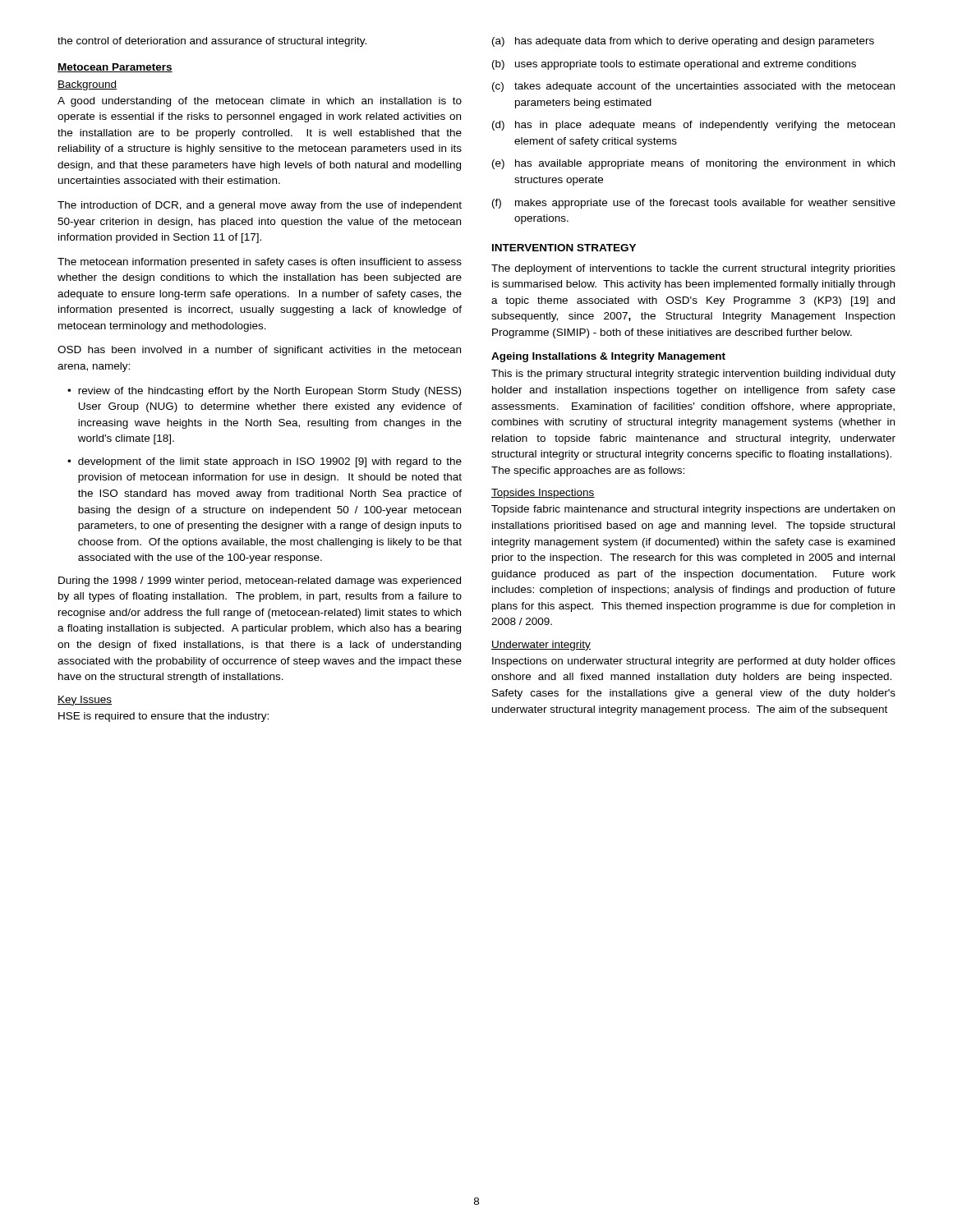
Task: Click on the section header that says "INTERVENTION STRATEGY"
Action: (564, 247)
